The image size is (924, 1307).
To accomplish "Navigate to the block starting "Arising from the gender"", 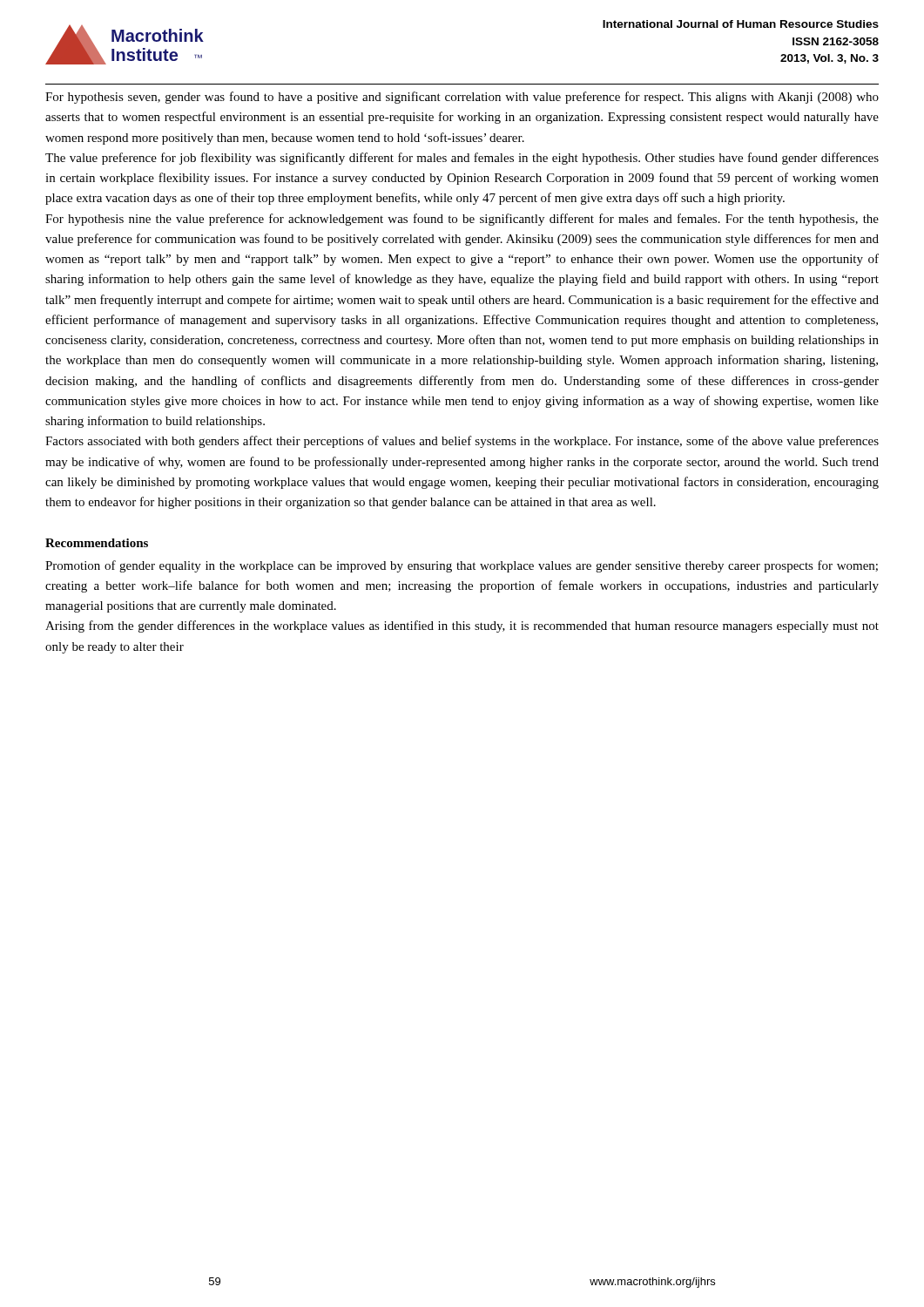I will (x=462, y=636).
